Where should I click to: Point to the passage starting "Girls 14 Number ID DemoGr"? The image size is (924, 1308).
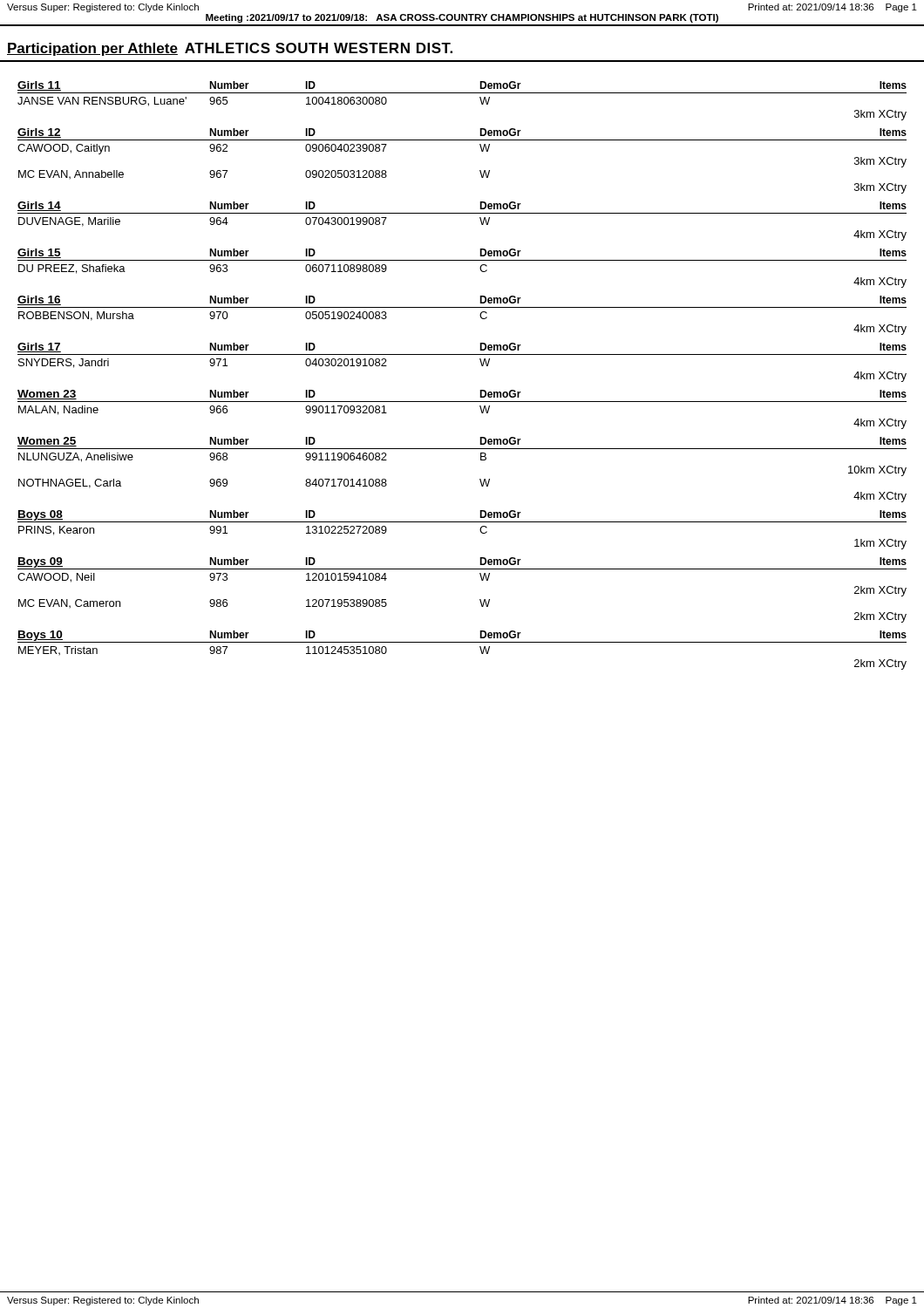[x=462, y=205]
